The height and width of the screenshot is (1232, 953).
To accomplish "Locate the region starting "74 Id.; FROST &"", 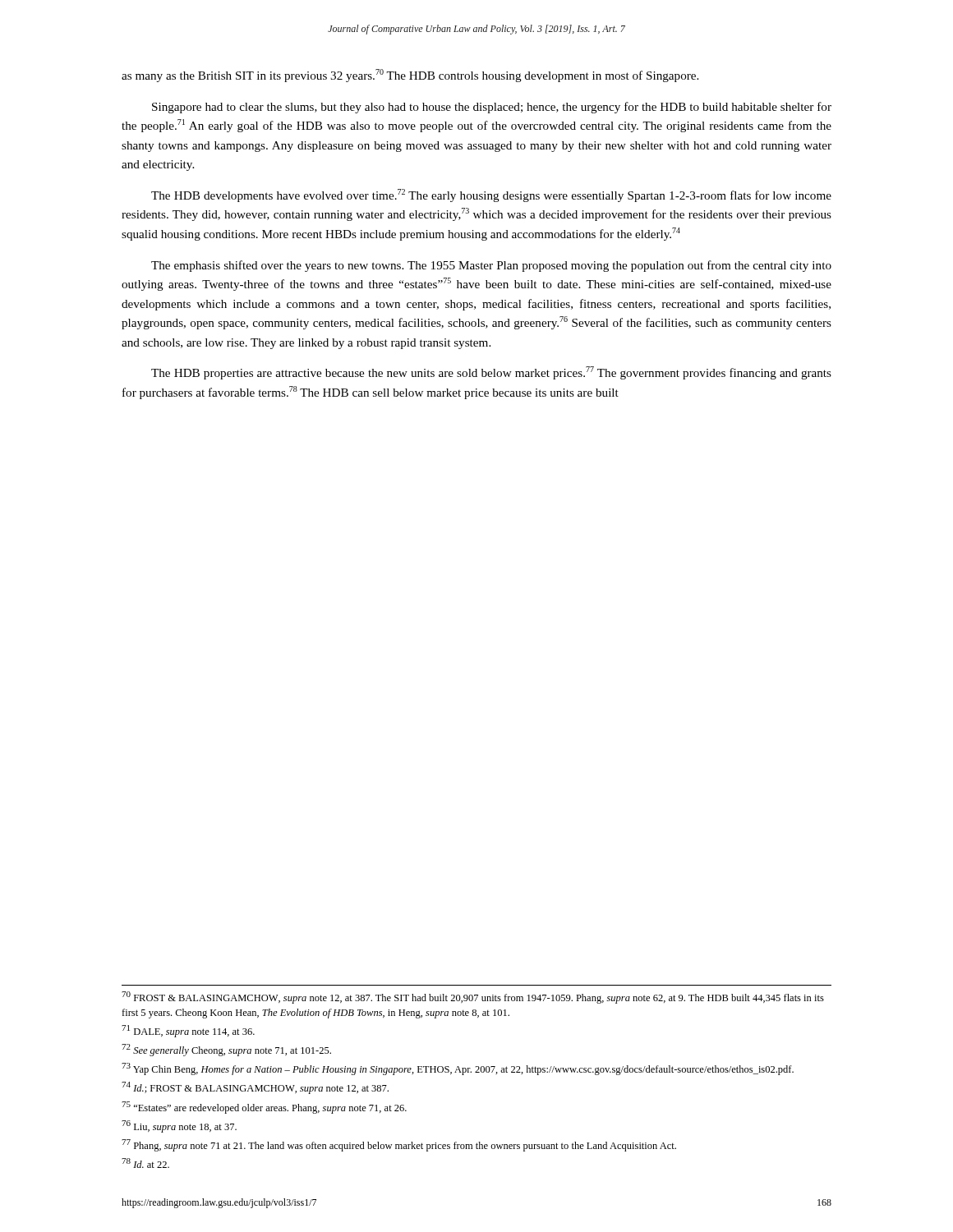I will [x=255, y=1088].
